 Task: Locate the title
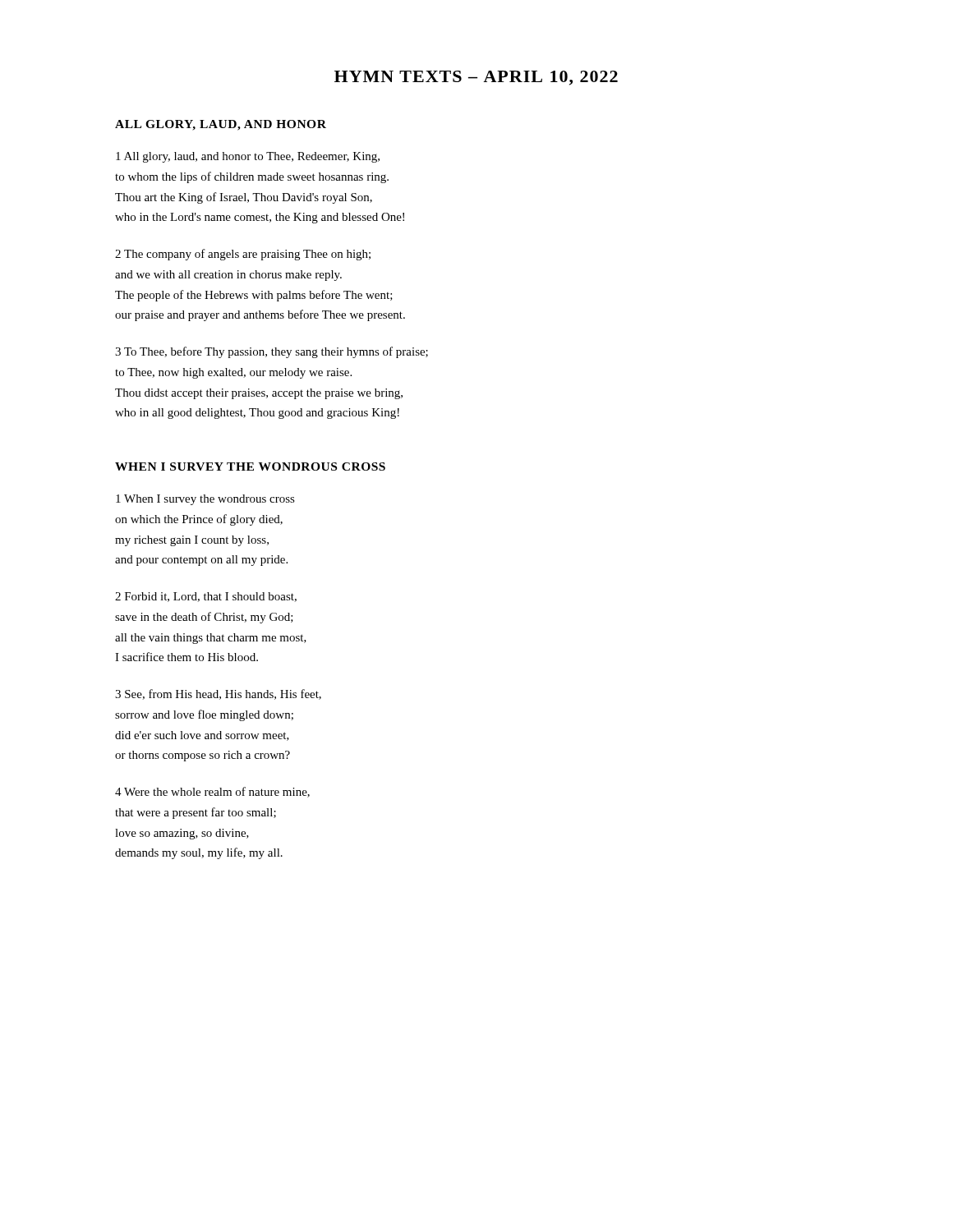click(476, 76)
